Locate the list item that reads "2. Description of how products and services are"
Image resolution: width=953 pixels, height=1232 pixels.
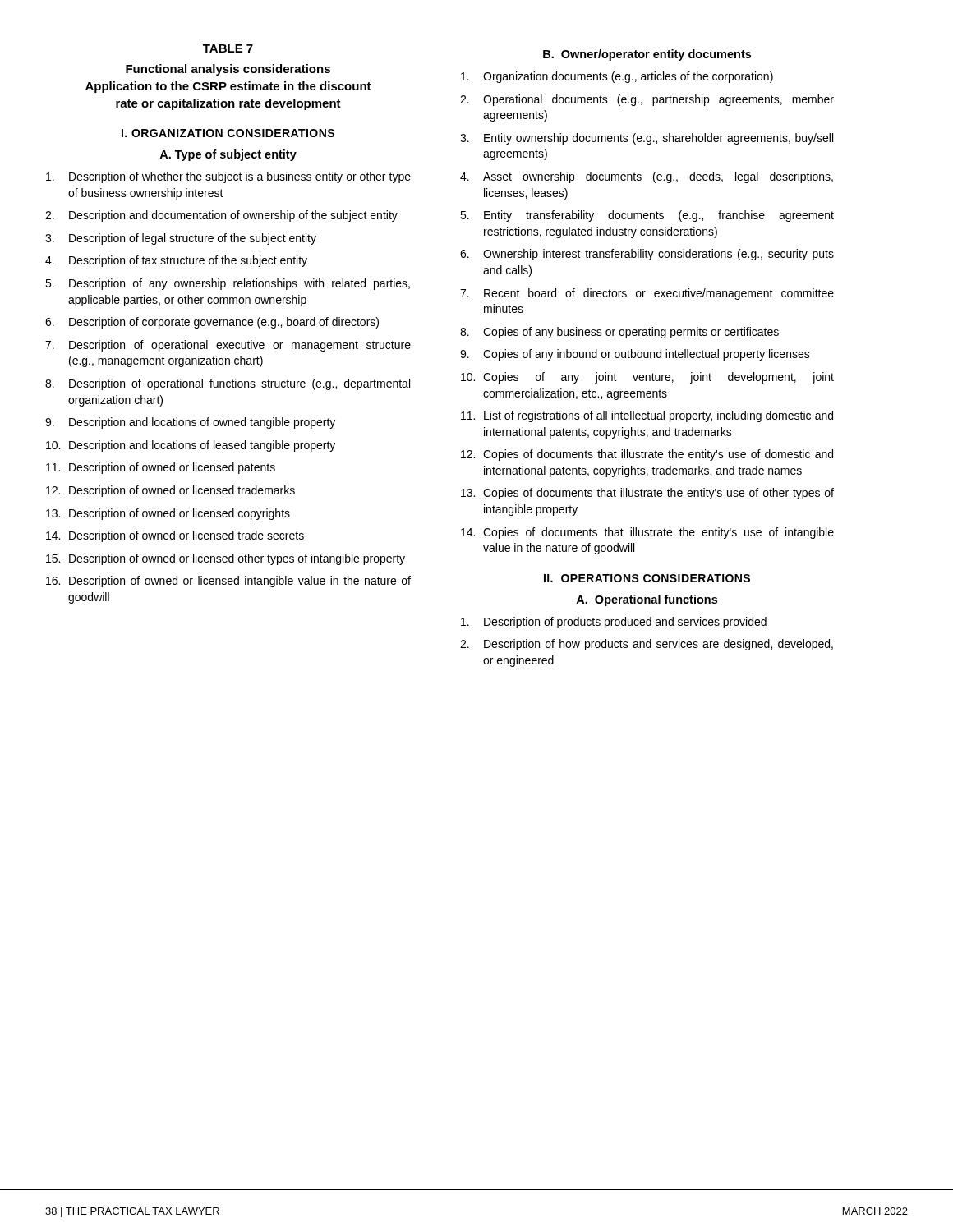pyautogui.click(x=647, y=653)
